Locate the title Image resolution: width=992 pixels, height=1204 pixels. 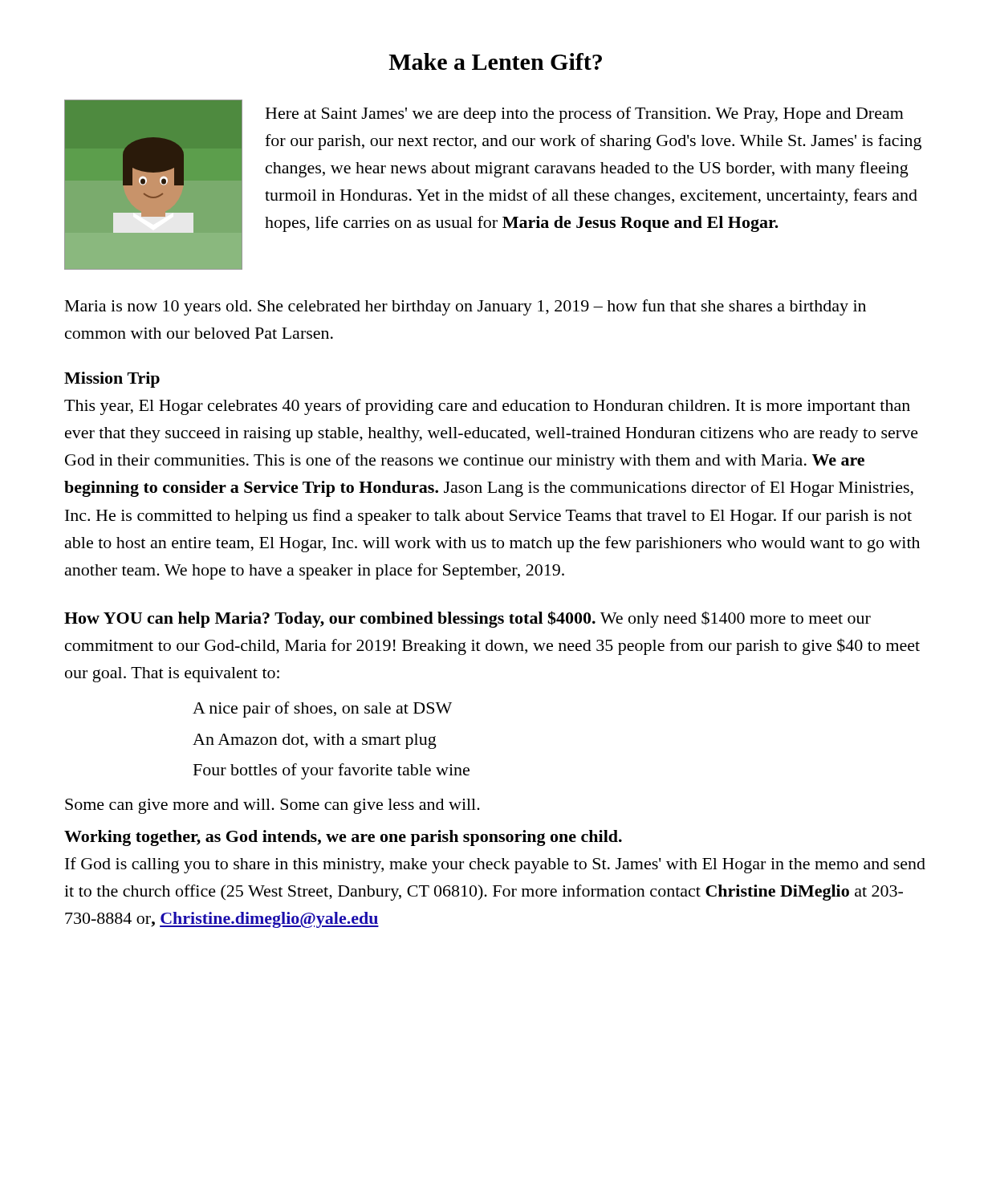496,61
